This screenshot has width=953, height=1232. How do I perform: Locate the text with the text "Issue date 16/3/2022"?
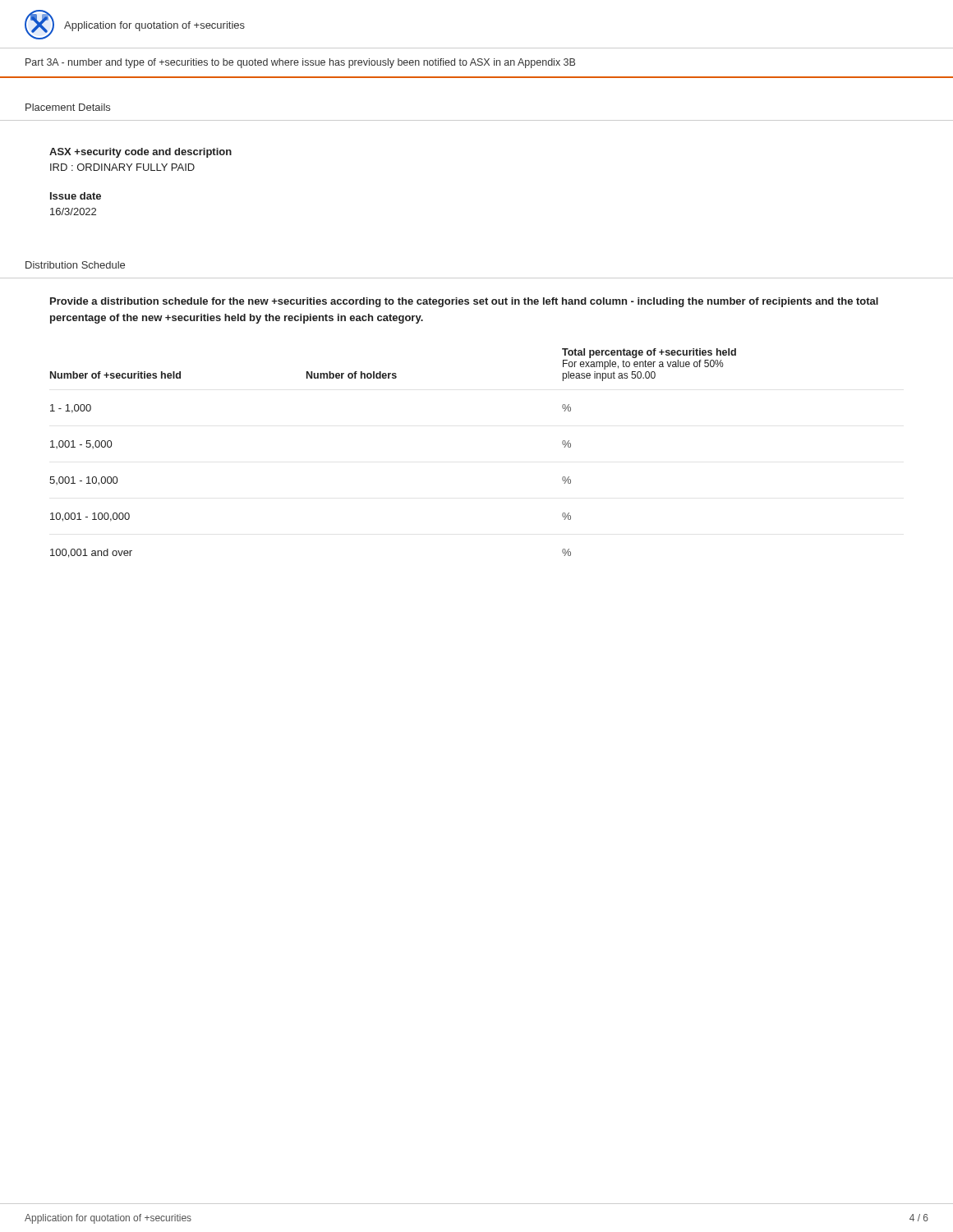coord(76,196)
